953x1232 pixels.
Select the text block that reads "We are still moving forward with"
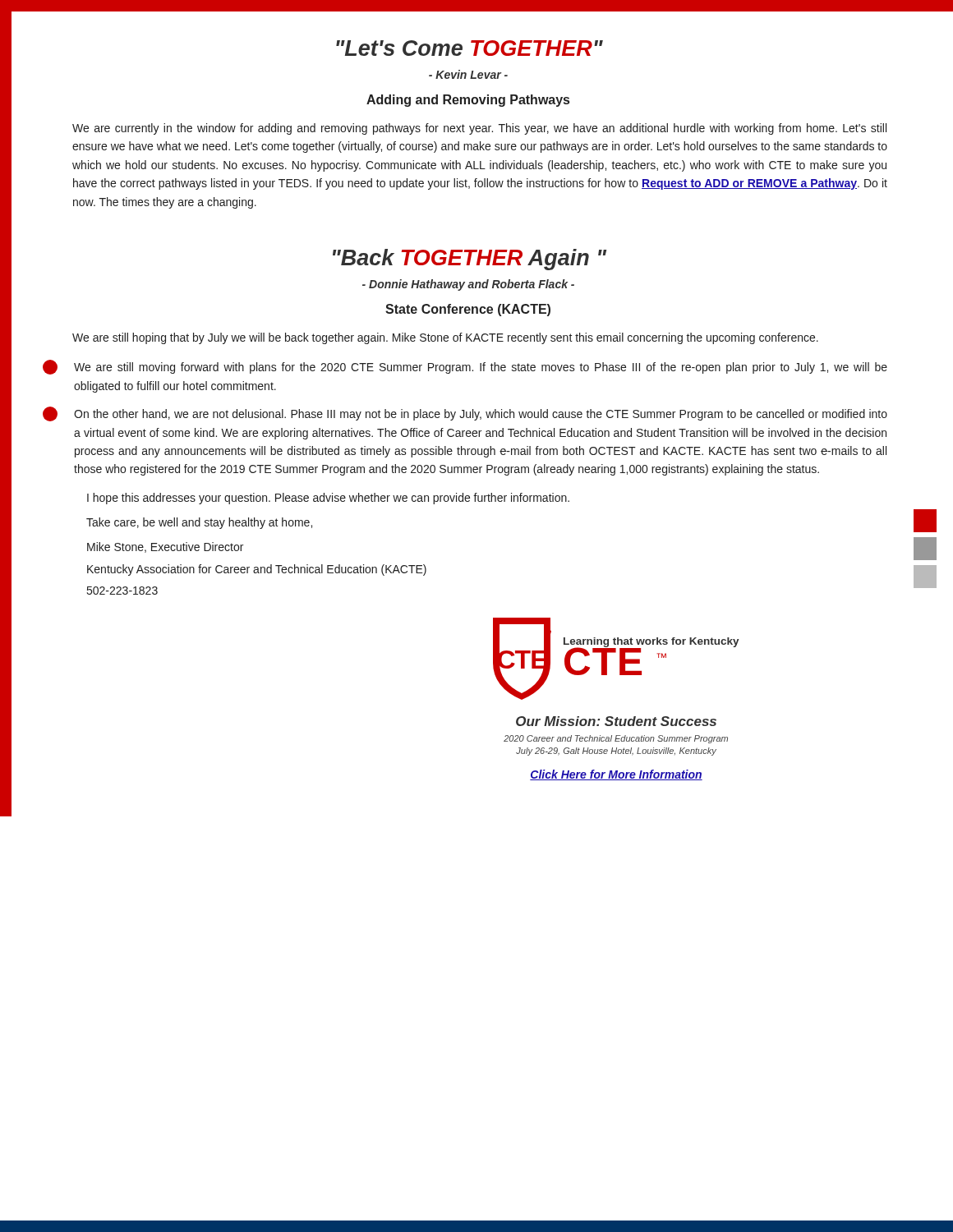tap(481, 377)
